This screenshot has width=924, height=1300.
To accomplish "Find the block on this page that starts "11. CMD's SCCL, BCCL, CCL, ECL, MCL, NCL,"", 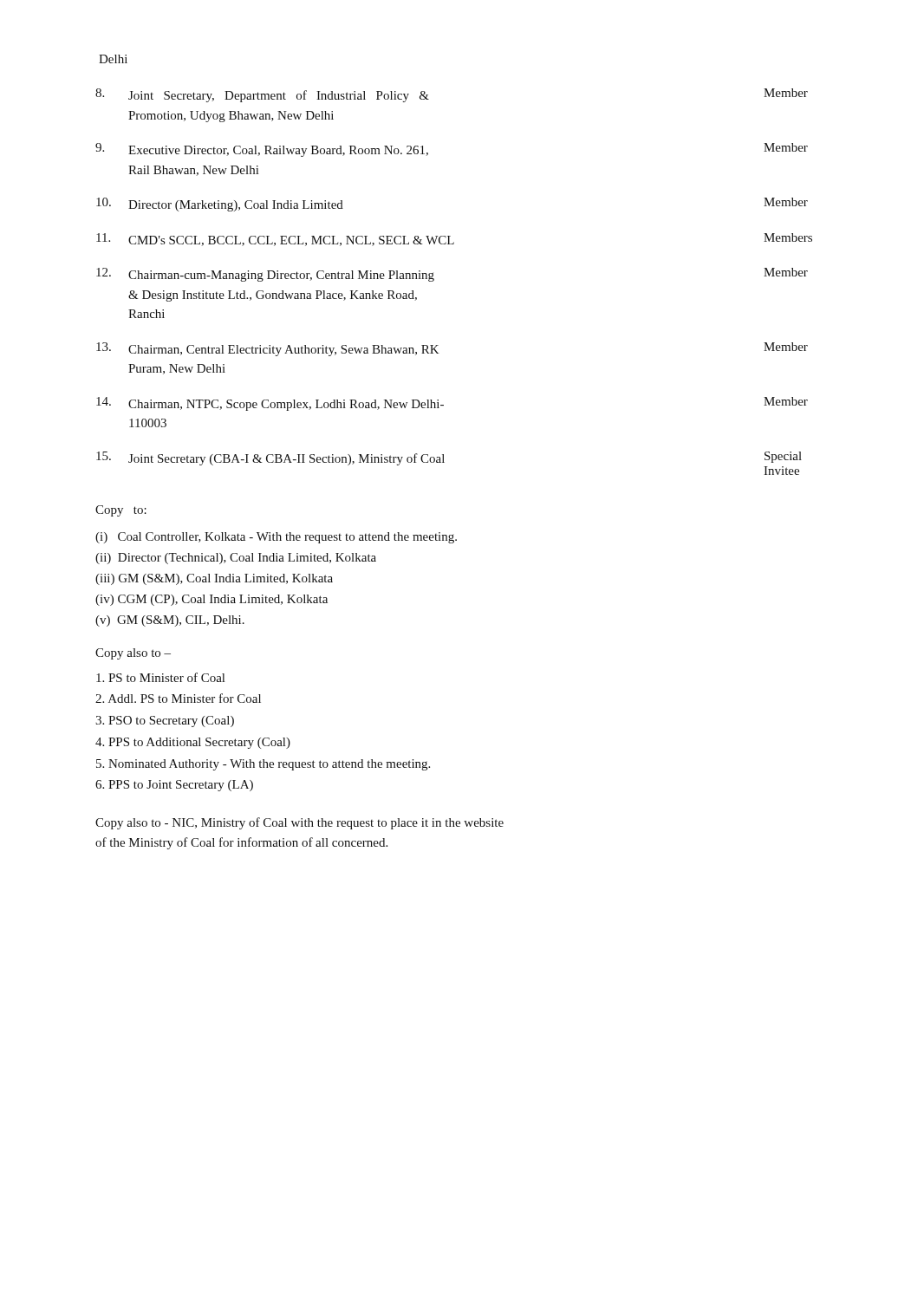I will click(454, 240).
